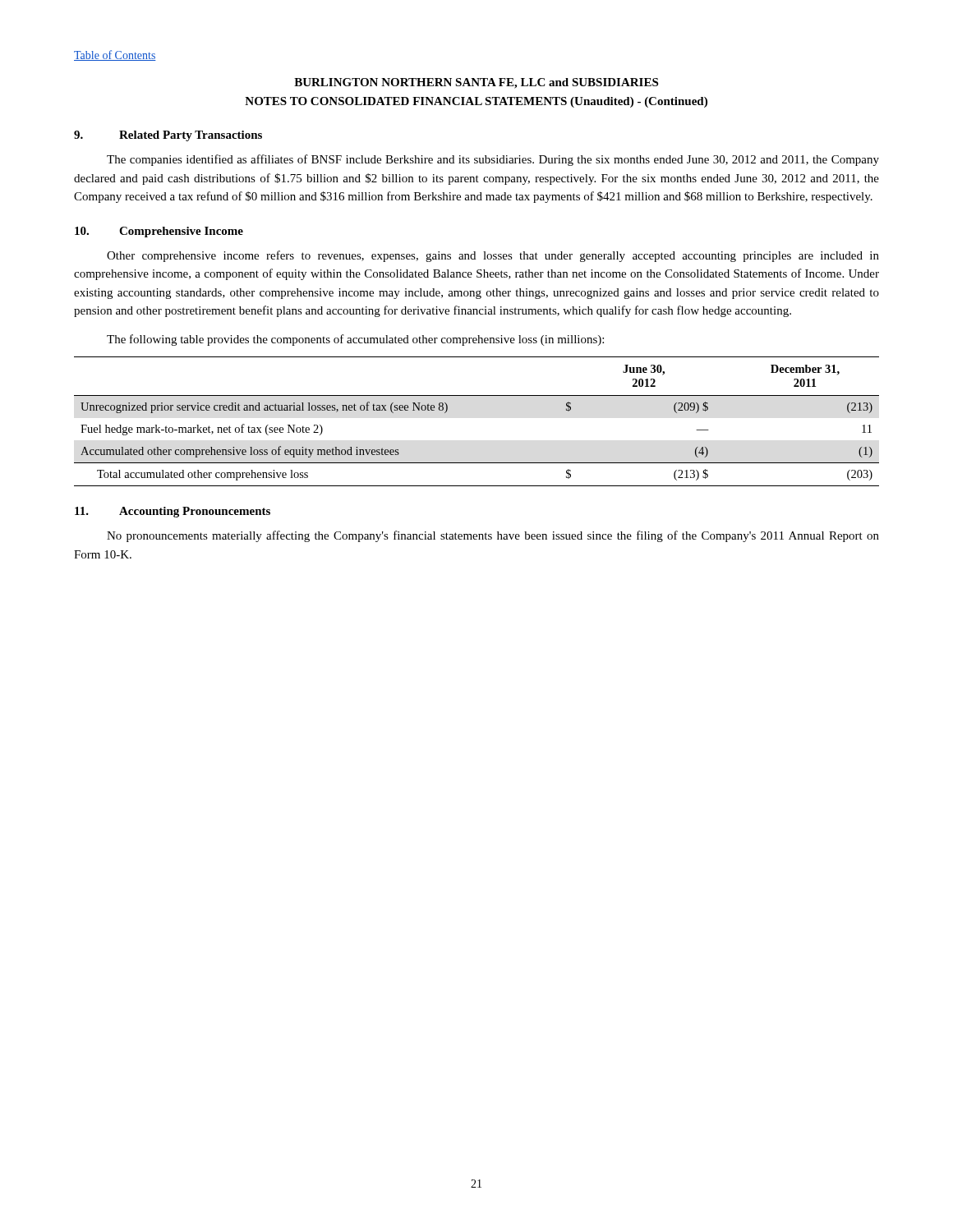Viewport: 953px width, 1232px height.
Task: Locate the text block starting "NOTES TO CONSOLIDATED FINANCIAL STATEMENTS (Unaudited) -"
Action: pyautogui.click(x=476, y=101)
